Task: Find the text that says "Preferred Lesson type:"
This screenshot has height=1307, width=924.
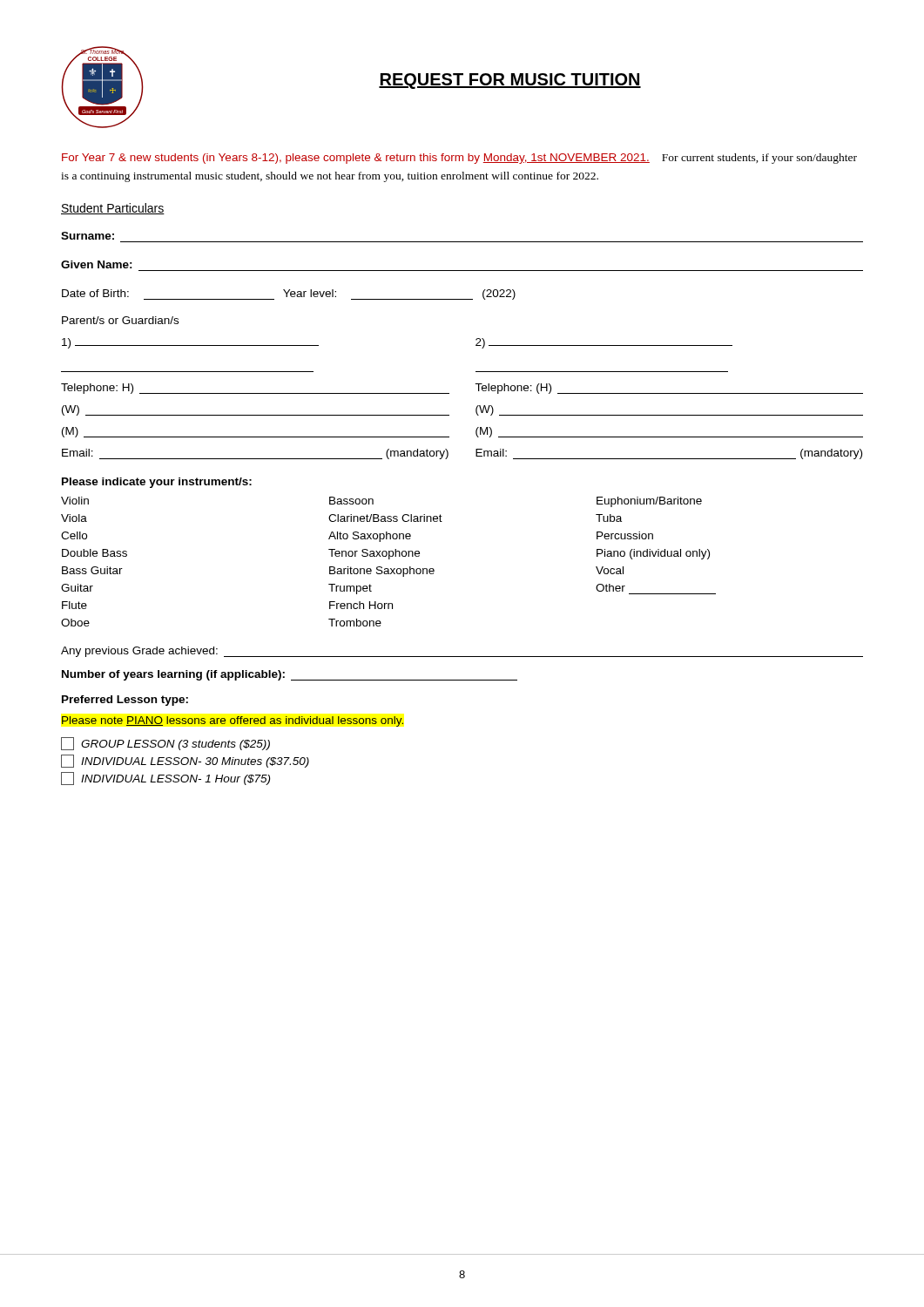Action: (x=125, y=699)
